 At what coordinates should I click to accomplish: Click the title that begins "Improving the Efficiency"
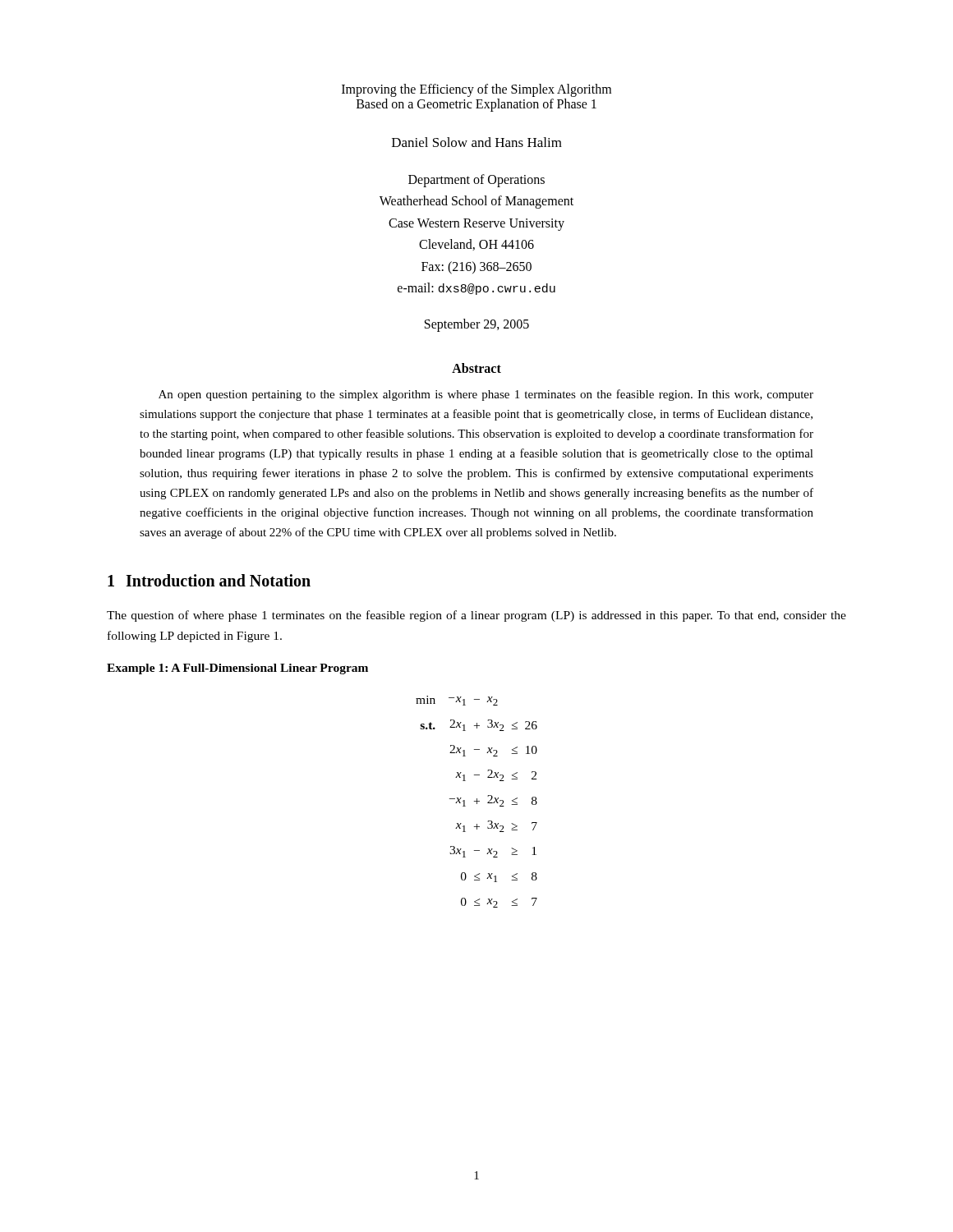(x=476, y=97)
